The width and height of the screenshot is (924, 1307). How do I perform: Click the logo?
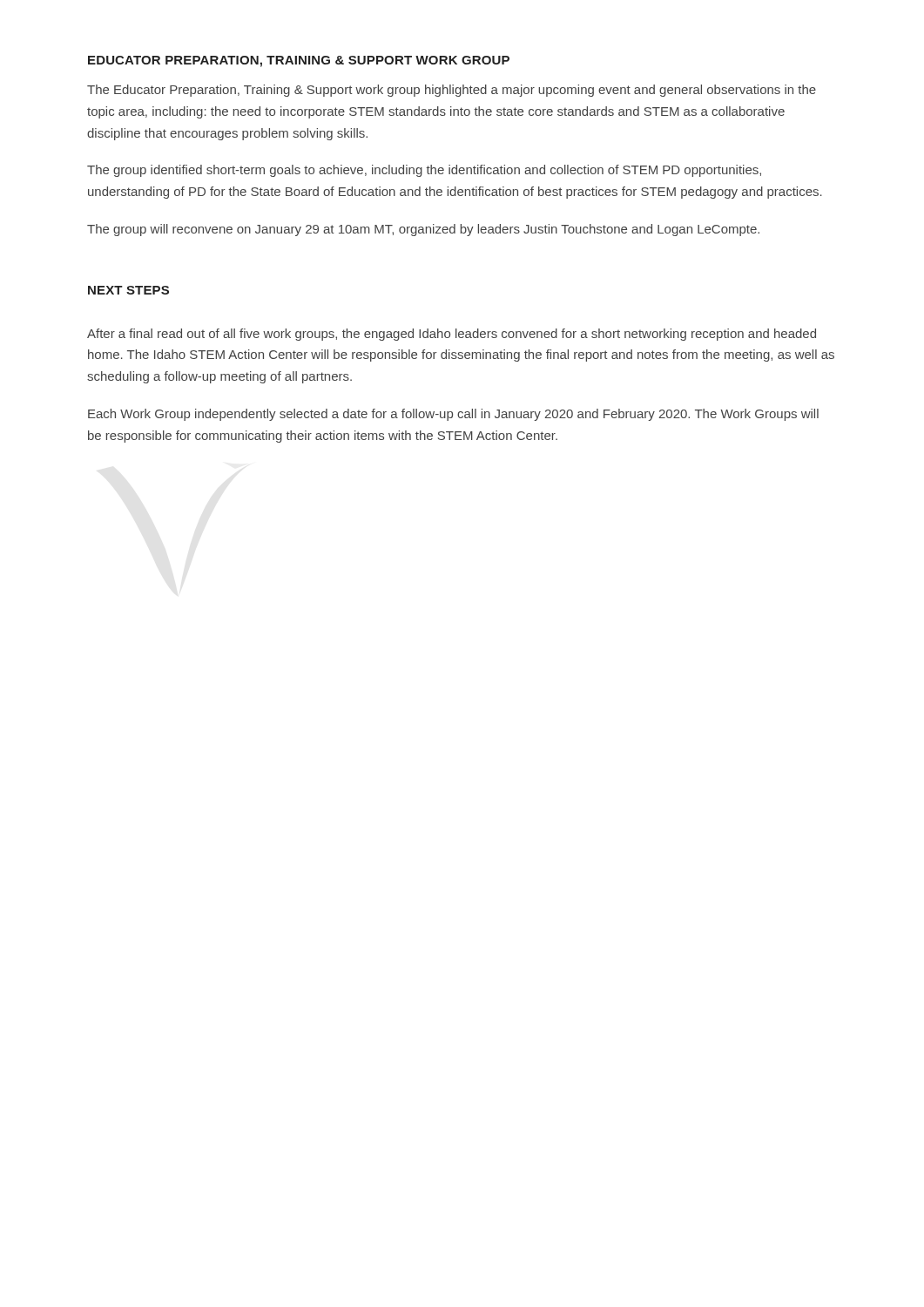pos(179,532)
